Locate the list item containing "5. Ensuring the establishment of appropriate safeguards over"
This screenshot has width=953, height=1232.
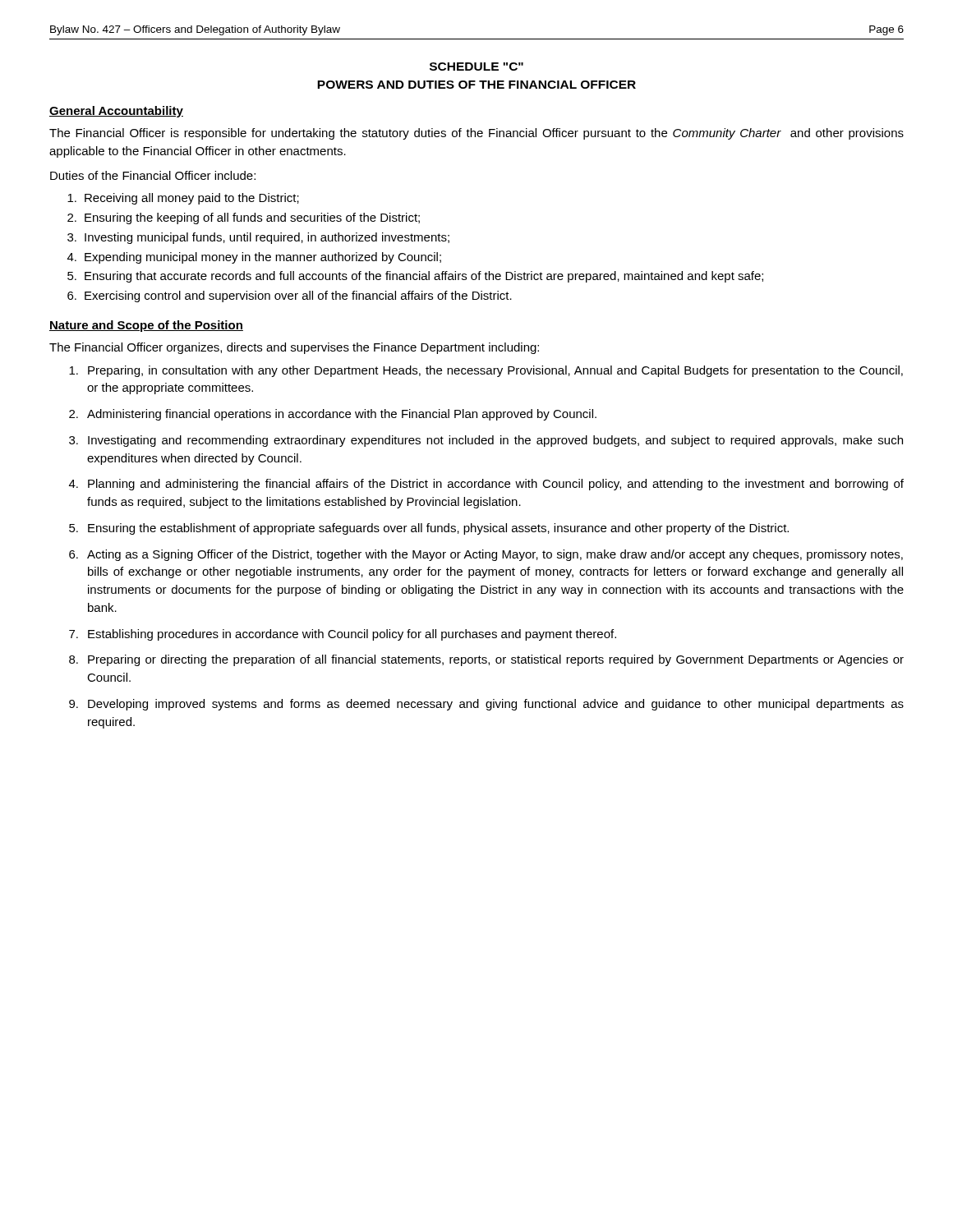click(476, 528)
